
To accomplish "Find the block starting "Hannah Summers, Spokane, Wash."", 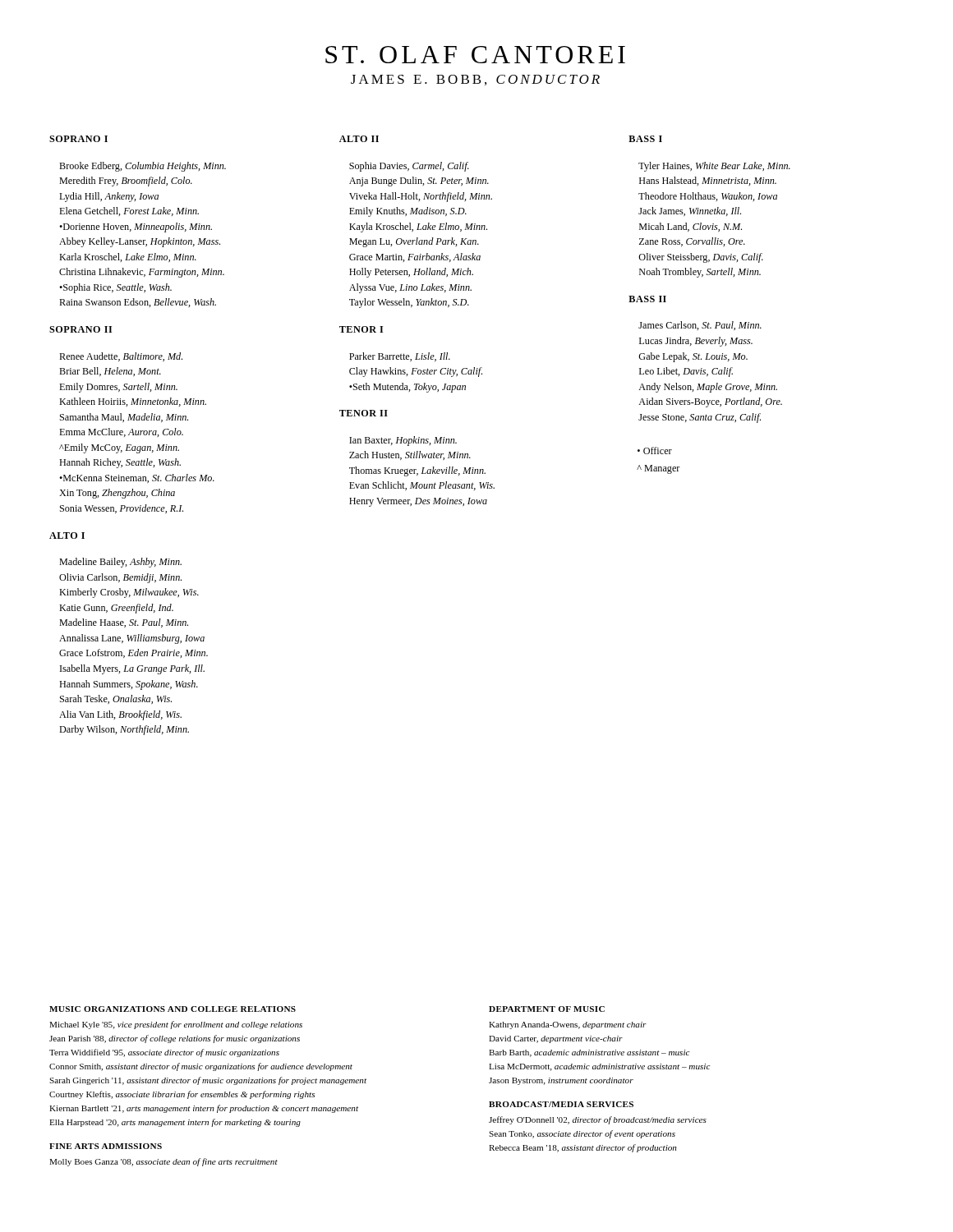I will click(x=129, y=684).
